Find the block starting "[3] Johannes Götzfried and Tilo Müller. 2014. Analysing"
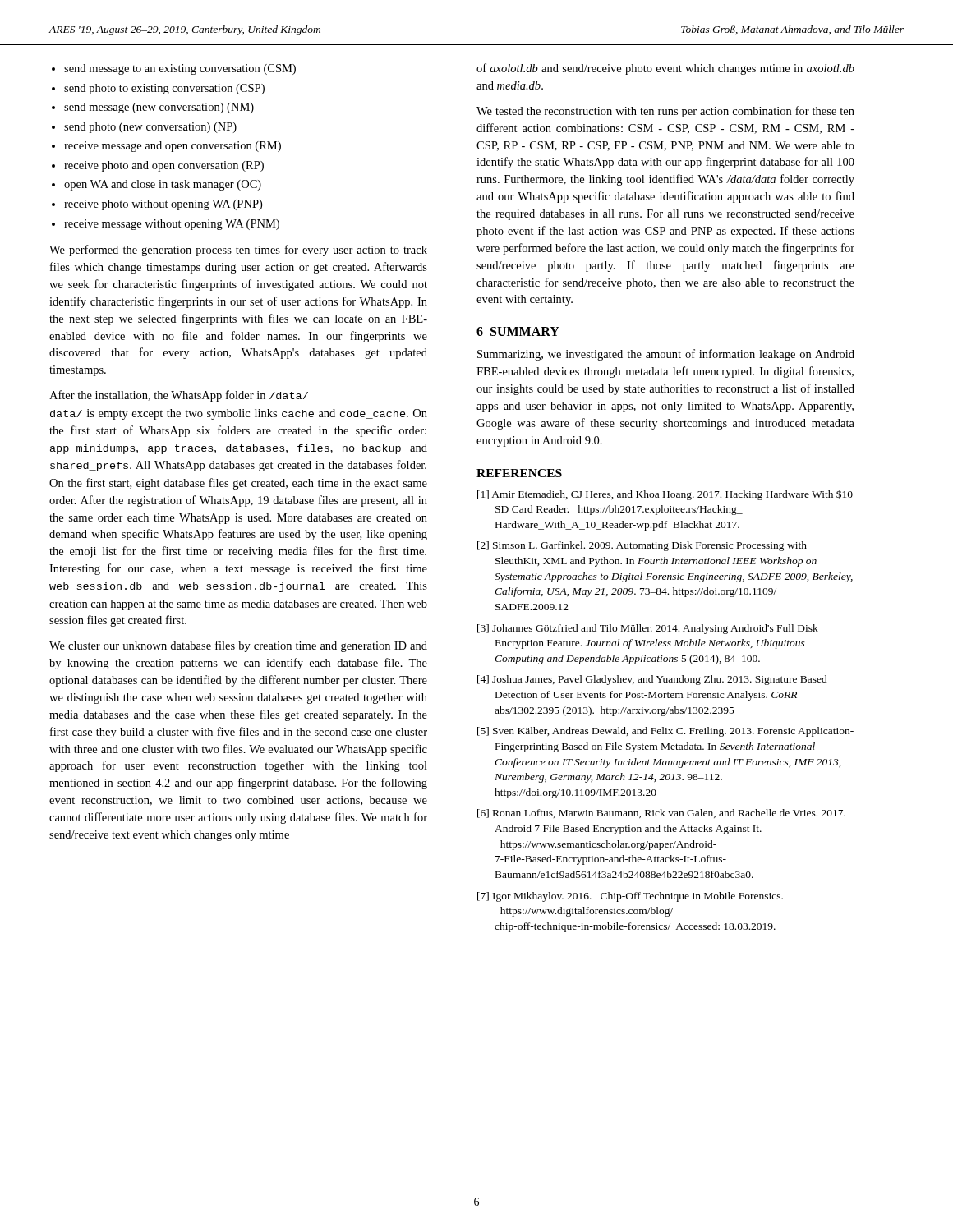The width and height of the screenshot is (953, 1232). [x=647, y=643]
